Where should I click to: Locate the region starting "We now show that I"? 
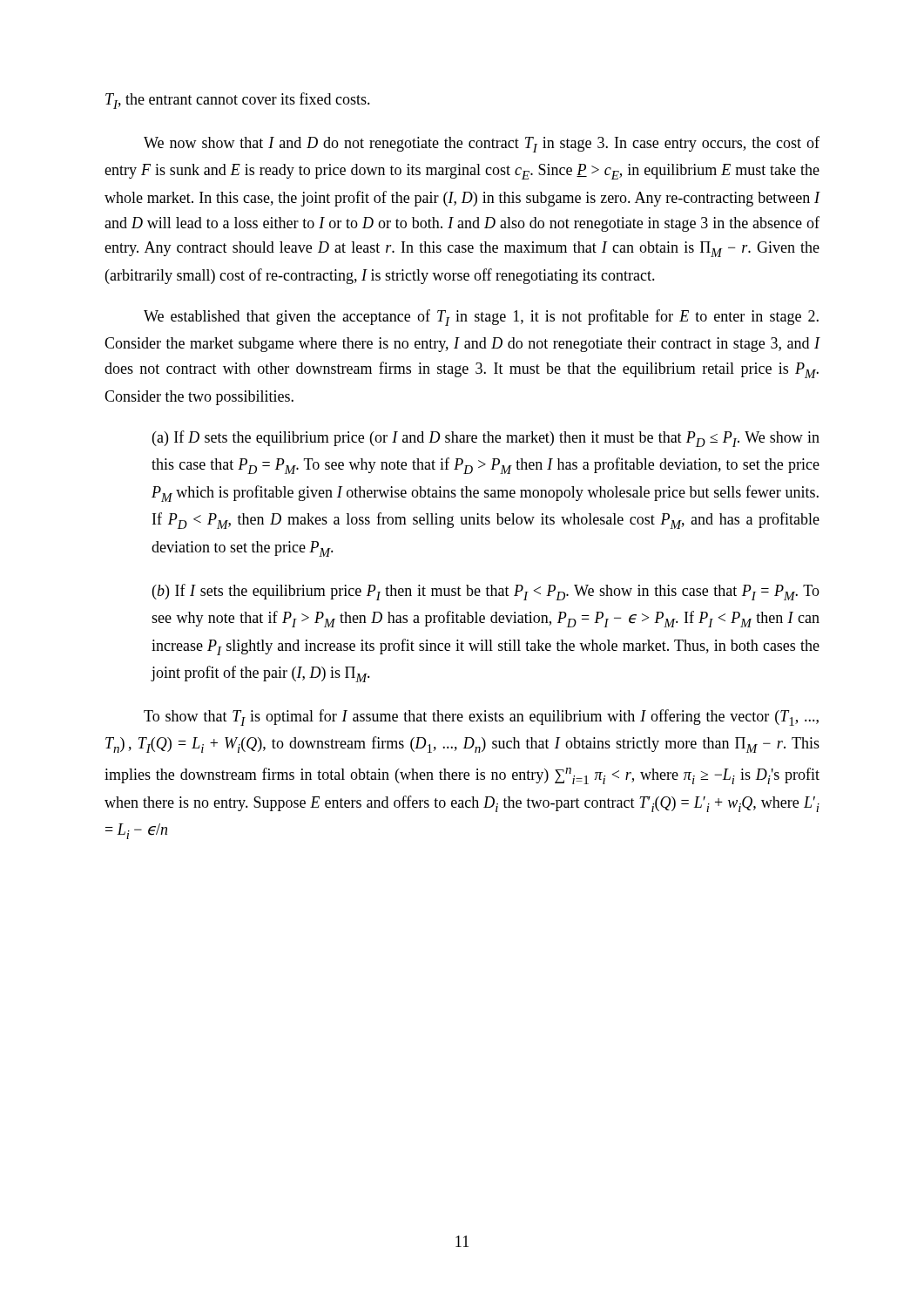point(462,209)
